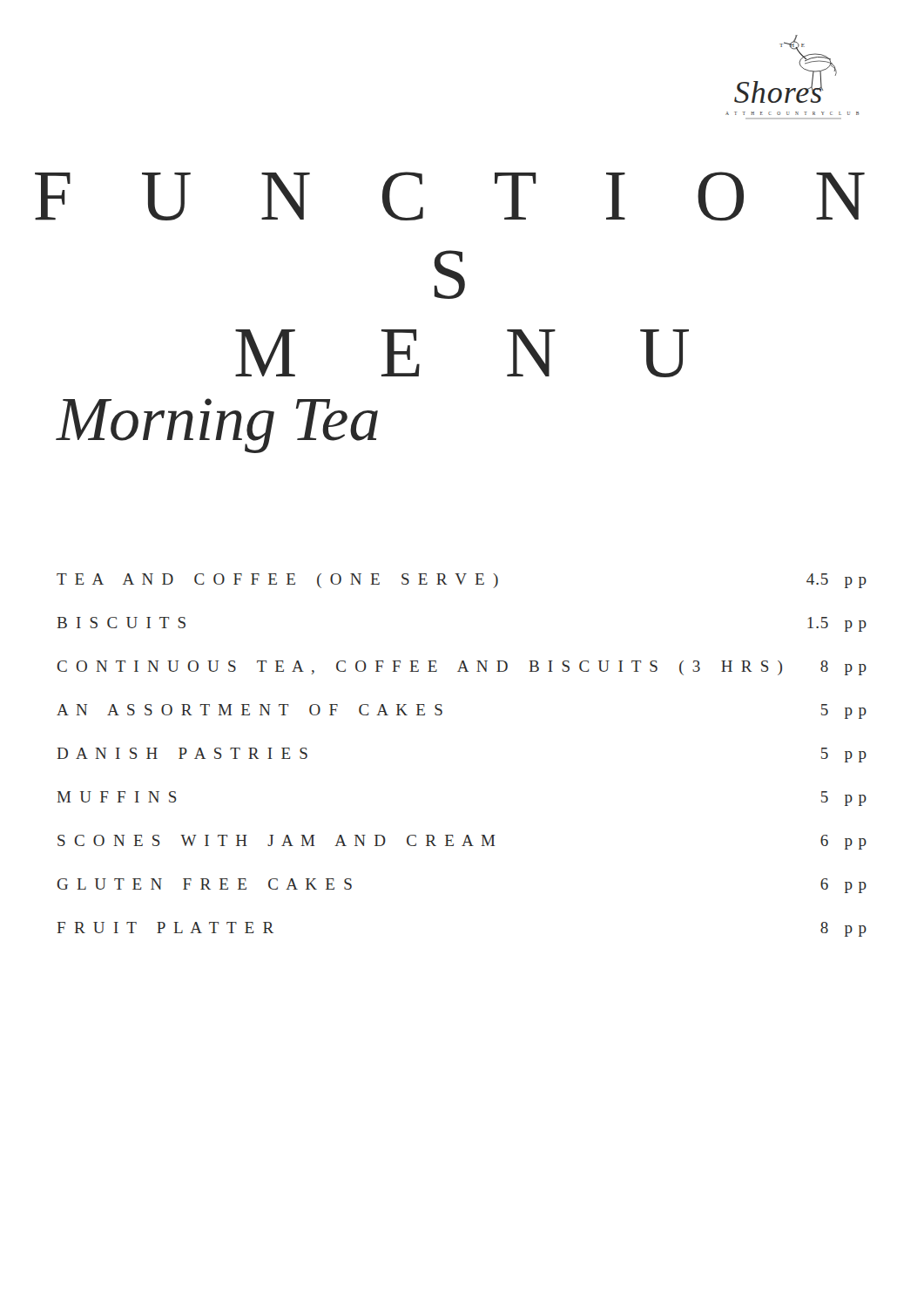924x1307 pixels.
Task: Find the passage starting "Morning Tea"
Action: [x=218, y=419]
